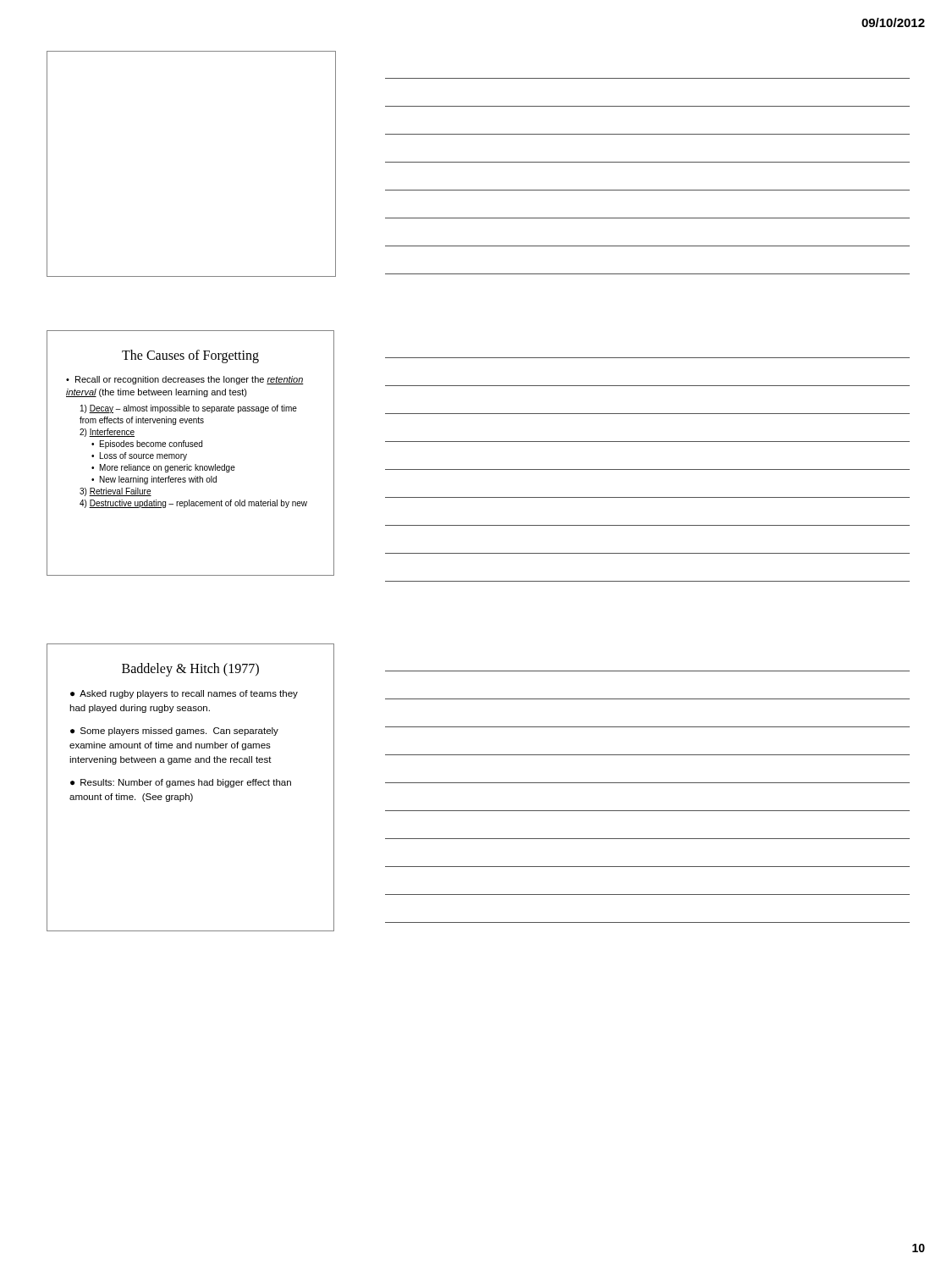Click the passage that begins "Baddeley & Hitch (1977) Asked"
The height and width of the screenshot is (1270, 952).
click(x=190, y=733)
